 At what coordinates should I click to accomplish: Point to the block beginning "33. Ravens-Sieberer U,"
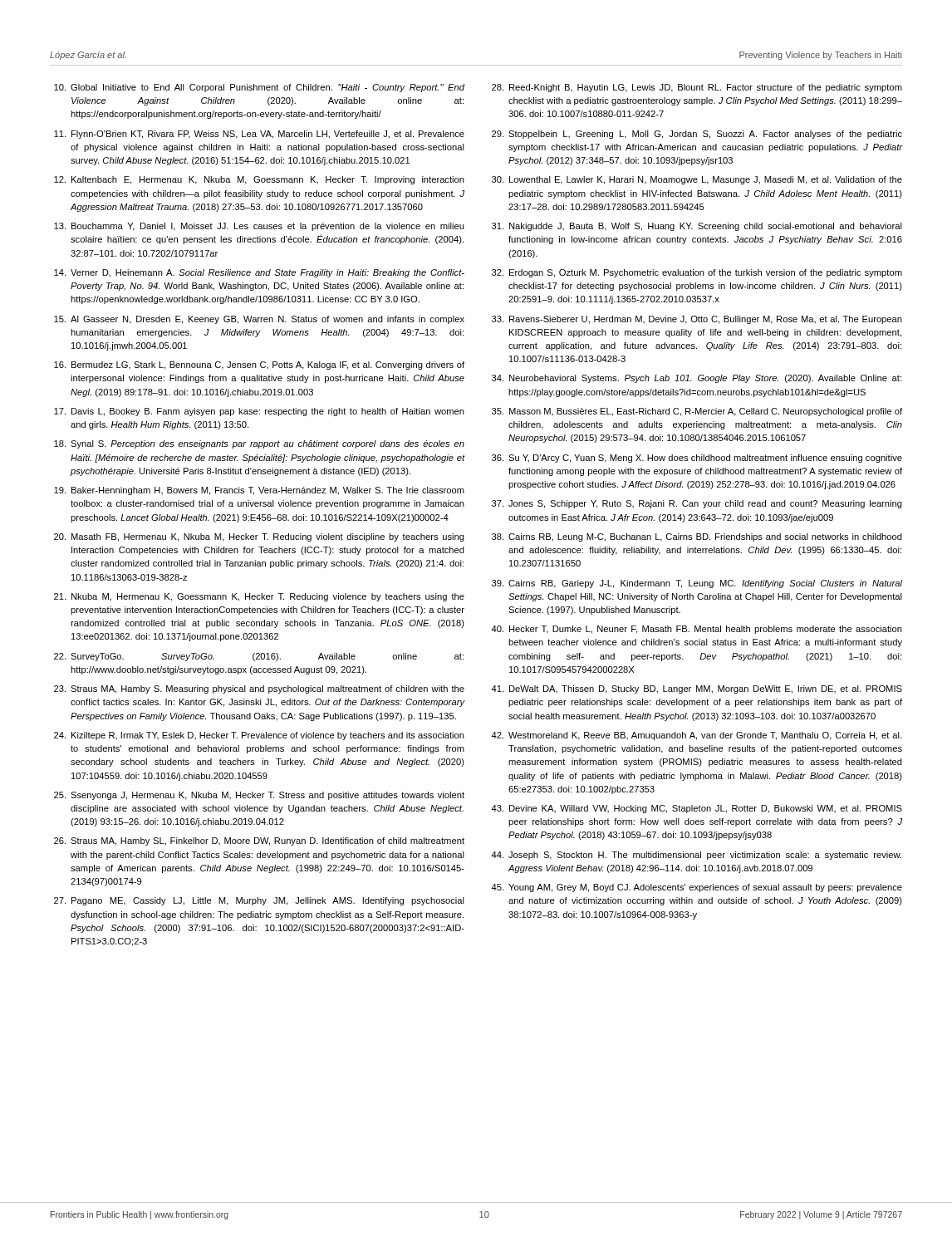[695, 339]
